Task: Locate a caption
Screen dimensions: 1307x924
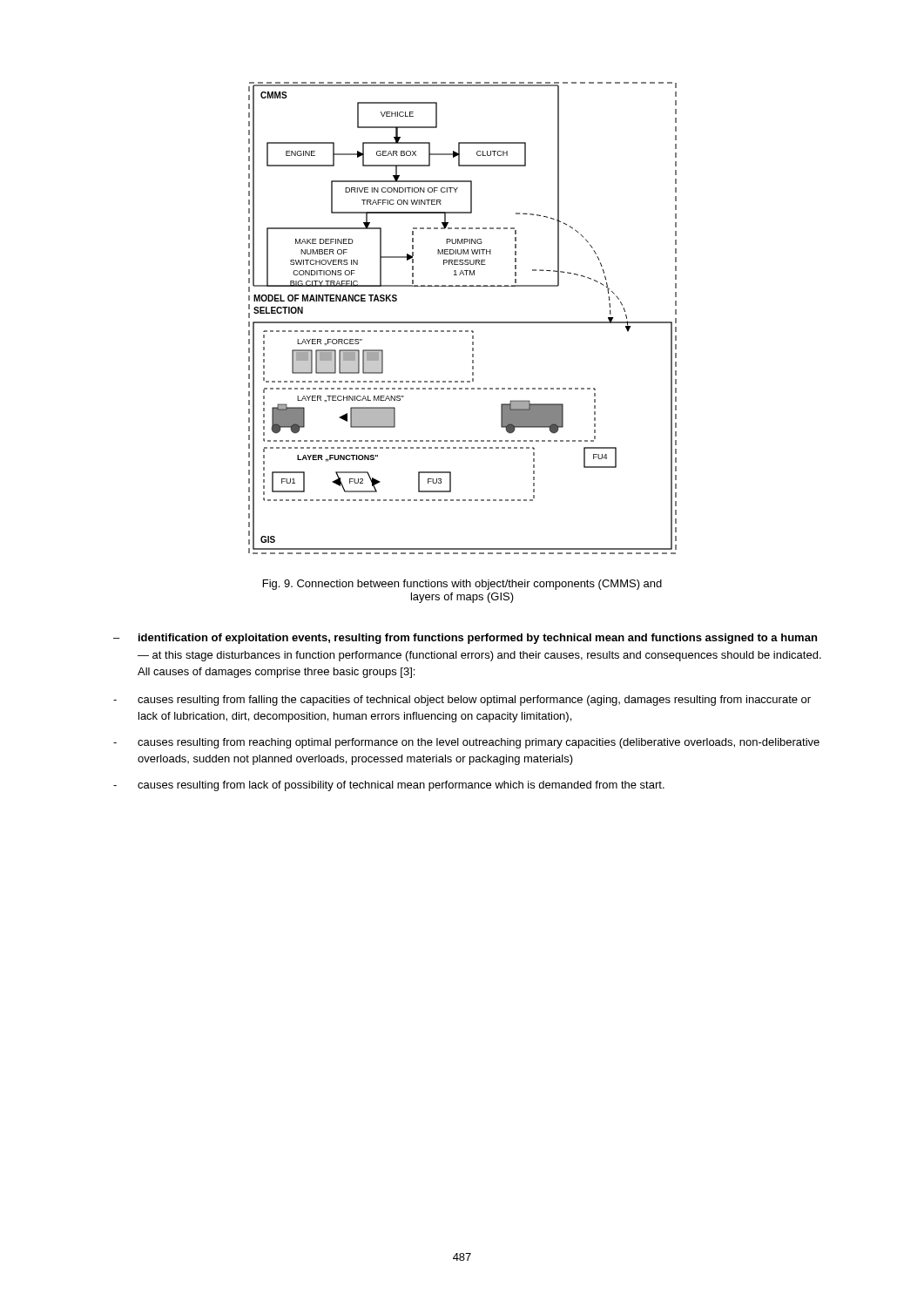Action: [x=462, y=590]
